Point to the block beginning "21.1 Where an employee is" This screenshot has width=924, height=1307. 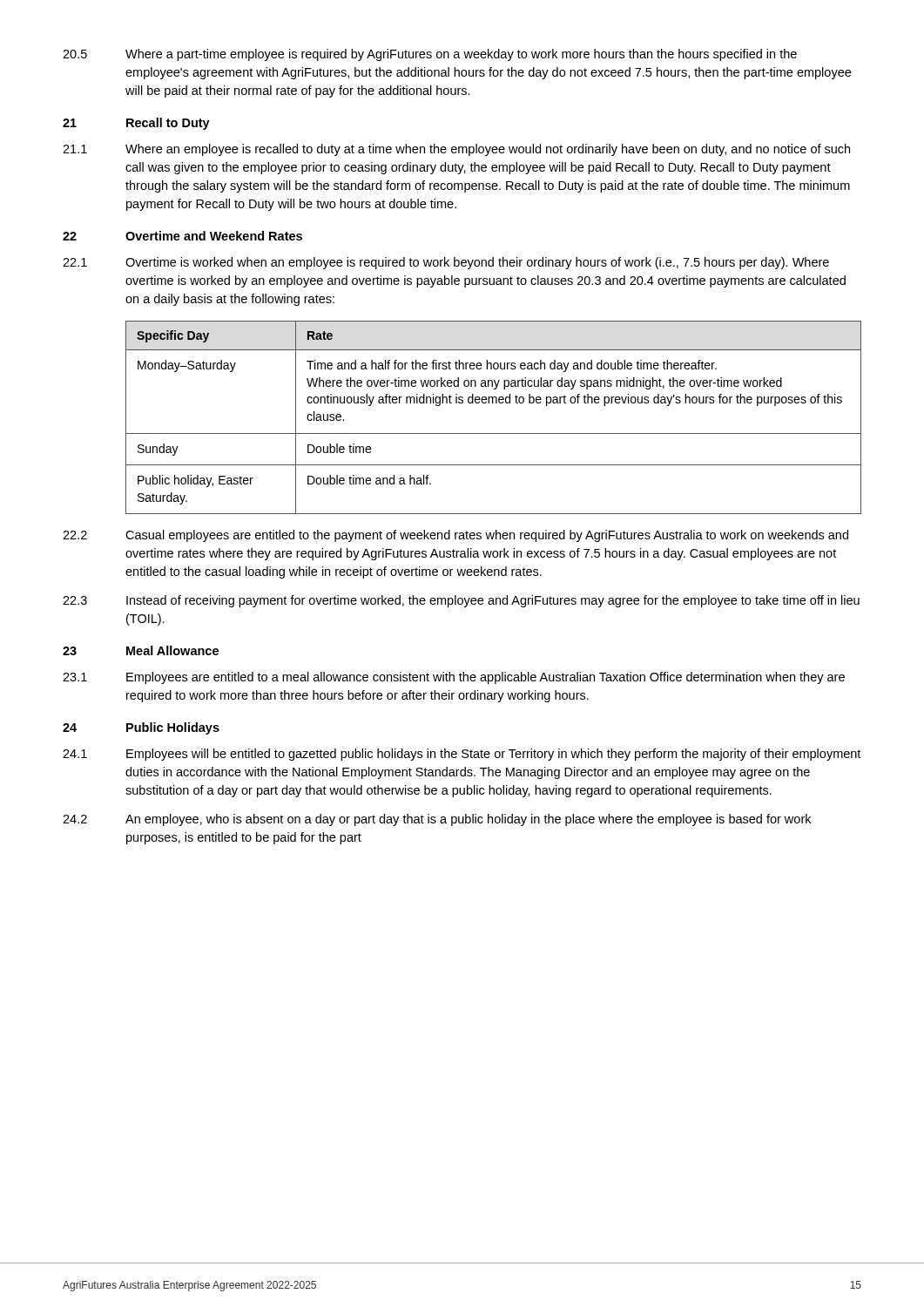click(462, 177)
